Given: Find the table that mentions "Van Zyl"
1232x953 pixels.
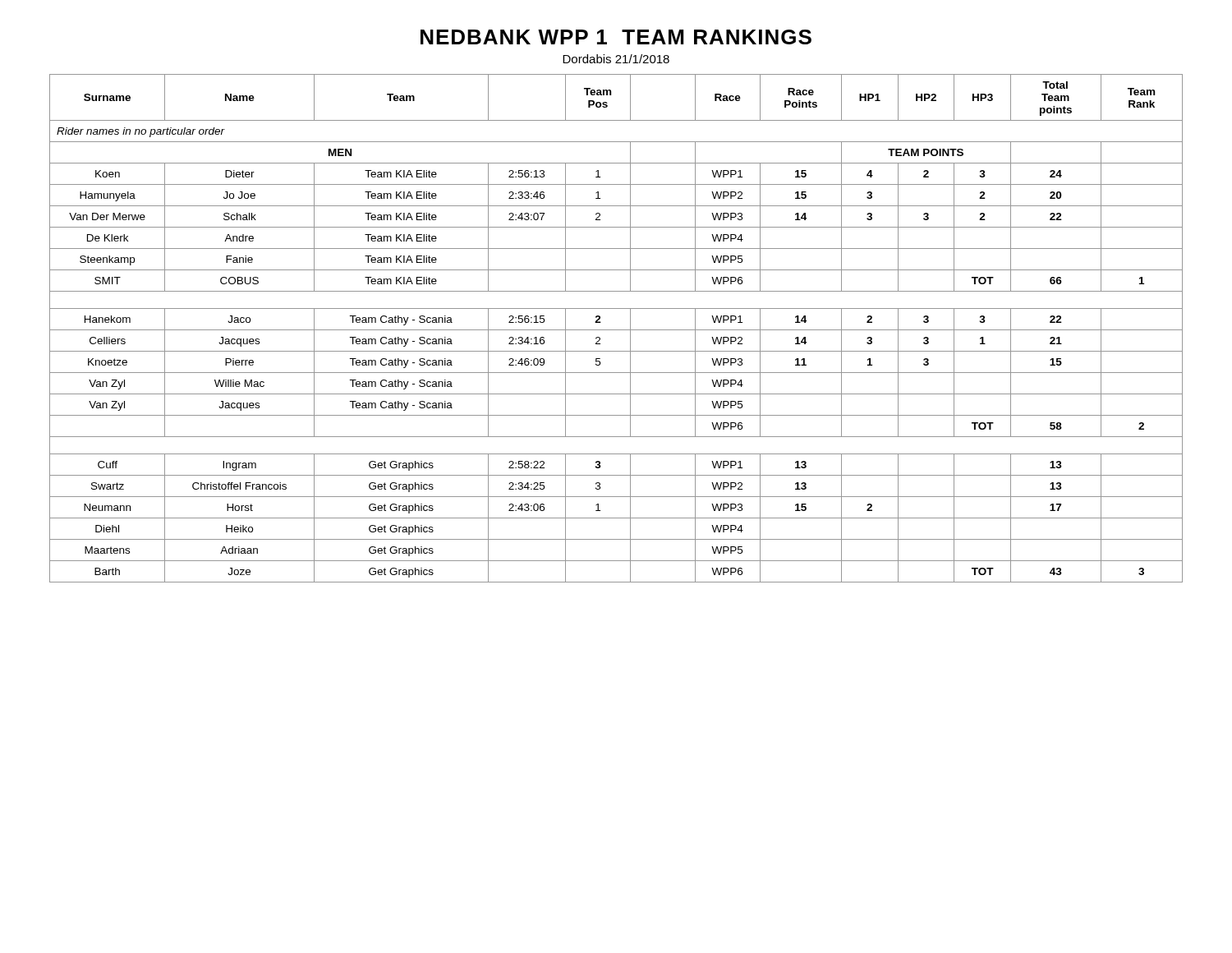Looking at the screenshot, I should [x=616, y=328].
